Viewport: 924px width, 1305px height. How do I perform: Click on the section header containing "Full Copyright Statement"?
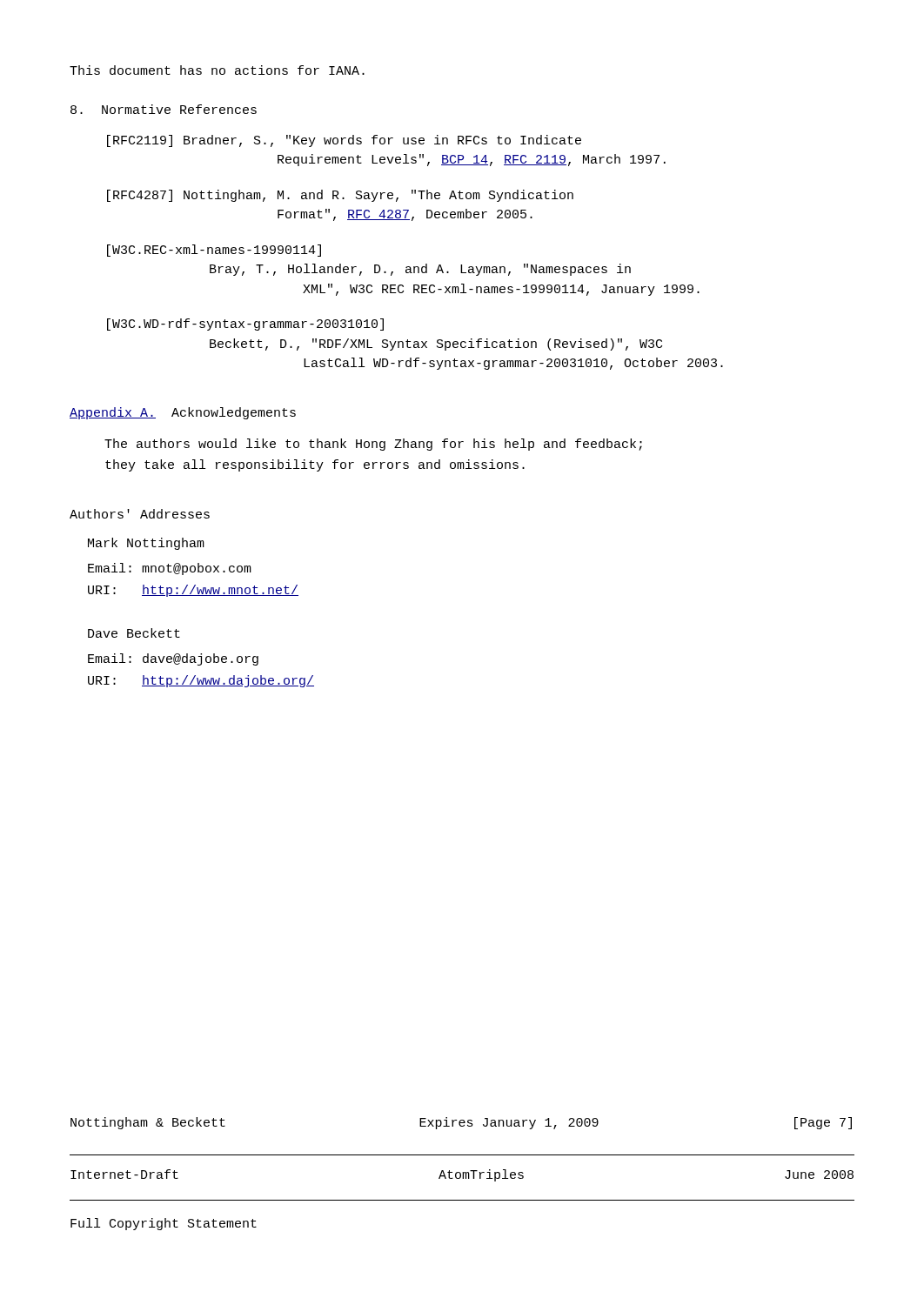(164, 1225)
